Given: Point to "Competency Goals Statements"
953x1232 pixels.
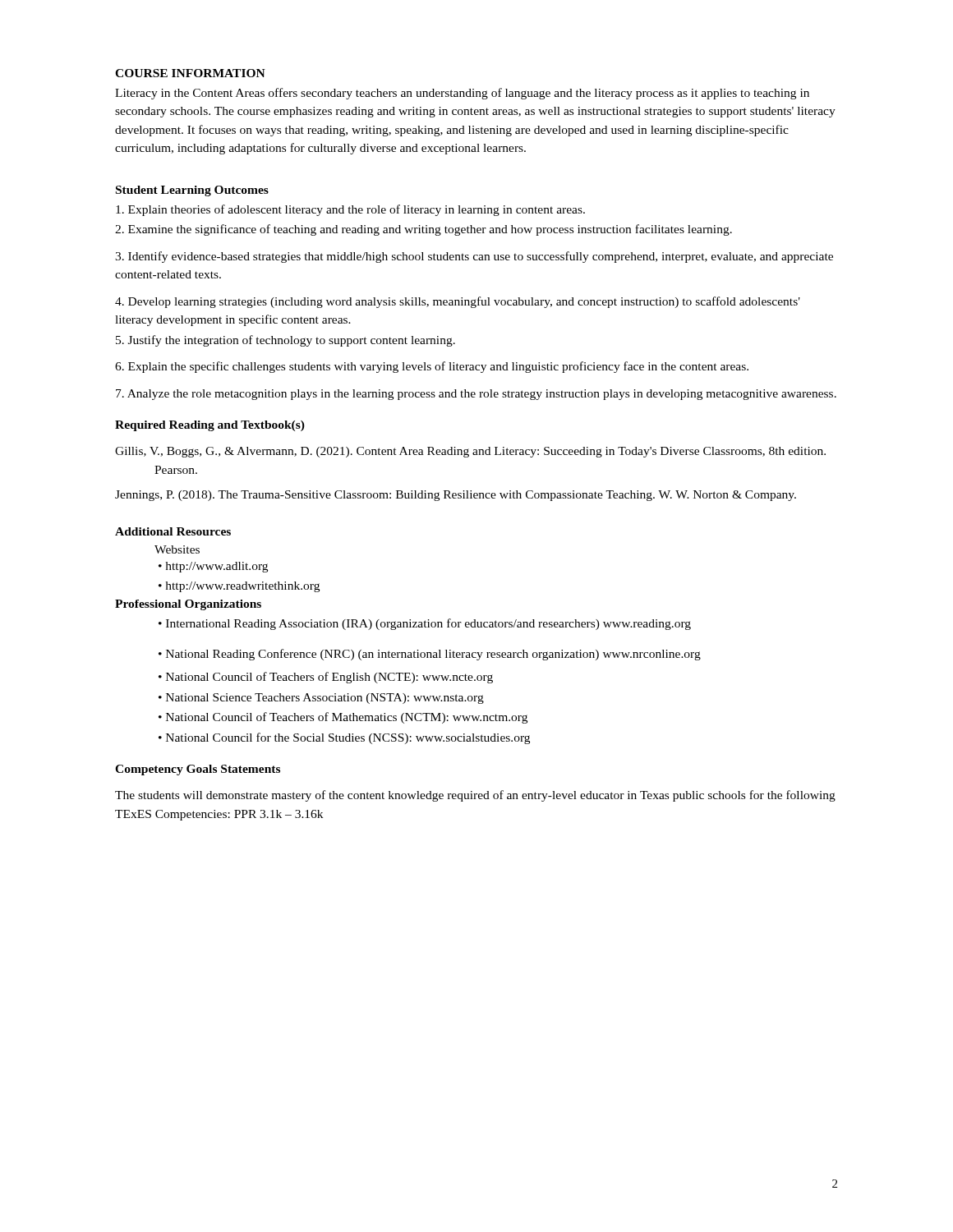Looking at the screenshot, I should (x=198, y=769).
